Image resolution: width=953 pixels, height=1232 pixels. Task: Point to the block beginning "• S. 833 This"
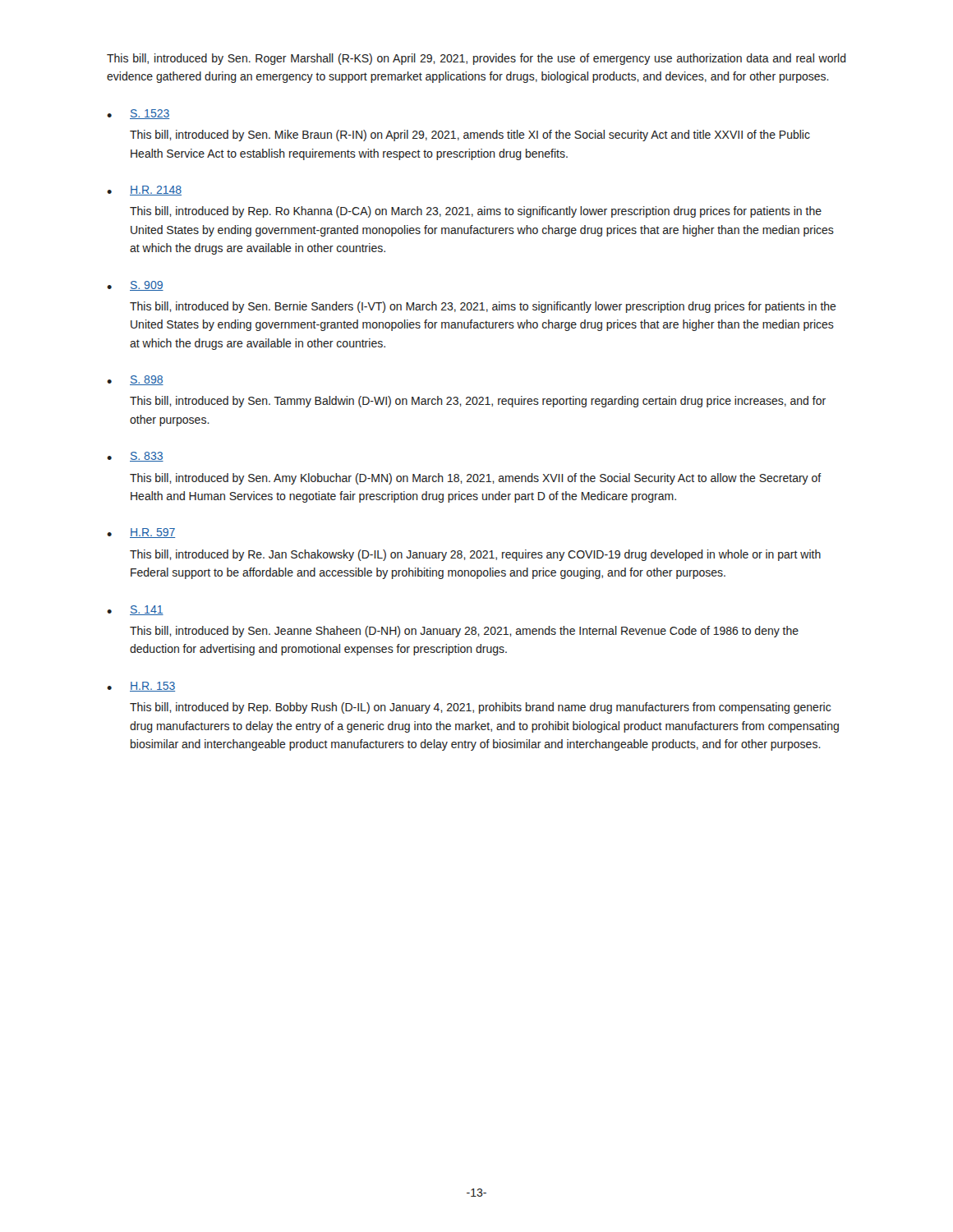476,476
